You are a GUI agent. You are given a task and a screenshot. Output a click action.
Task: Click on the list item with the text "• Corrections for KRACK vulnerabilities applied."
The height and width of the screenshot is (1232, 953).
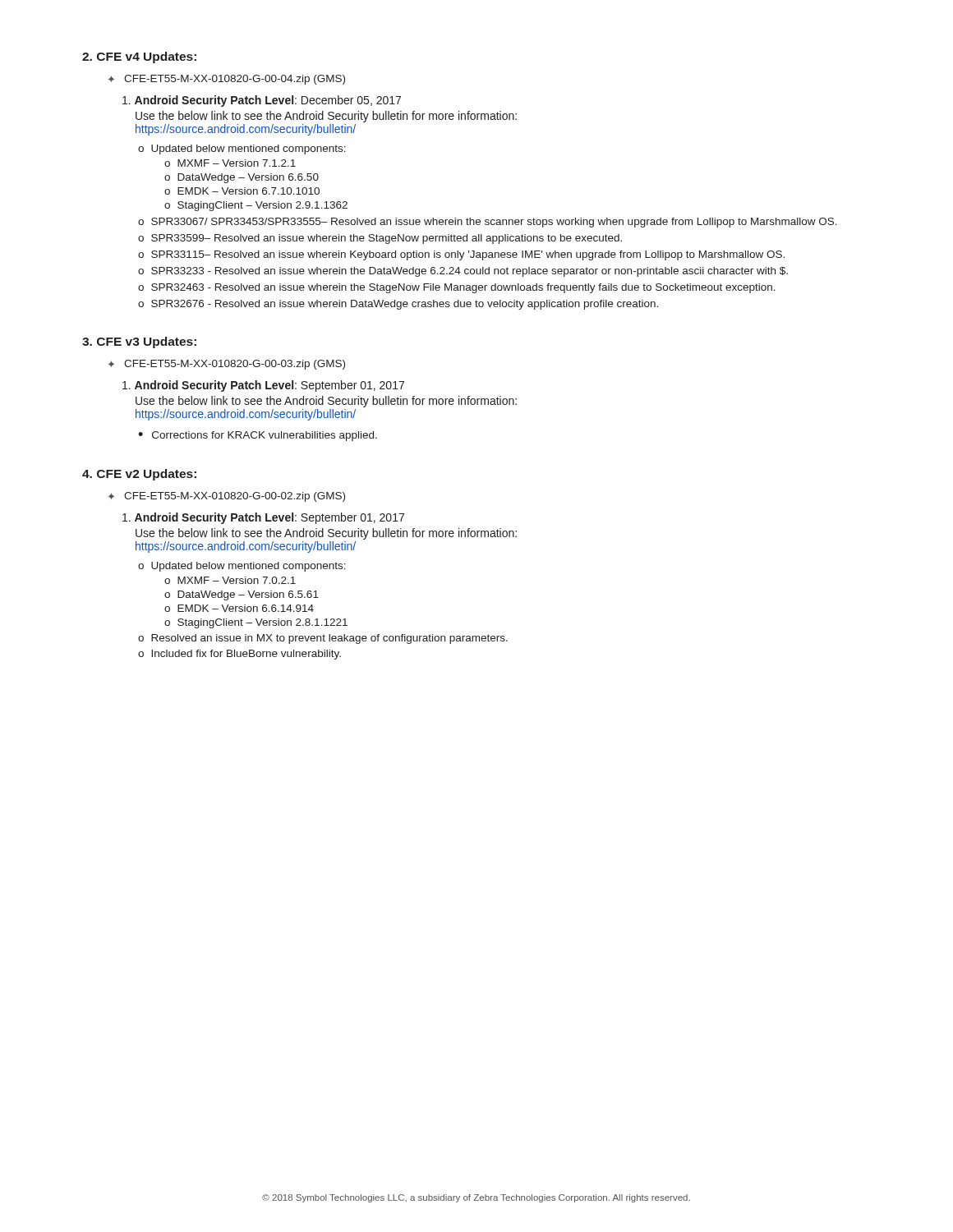[x=258, y=435]
